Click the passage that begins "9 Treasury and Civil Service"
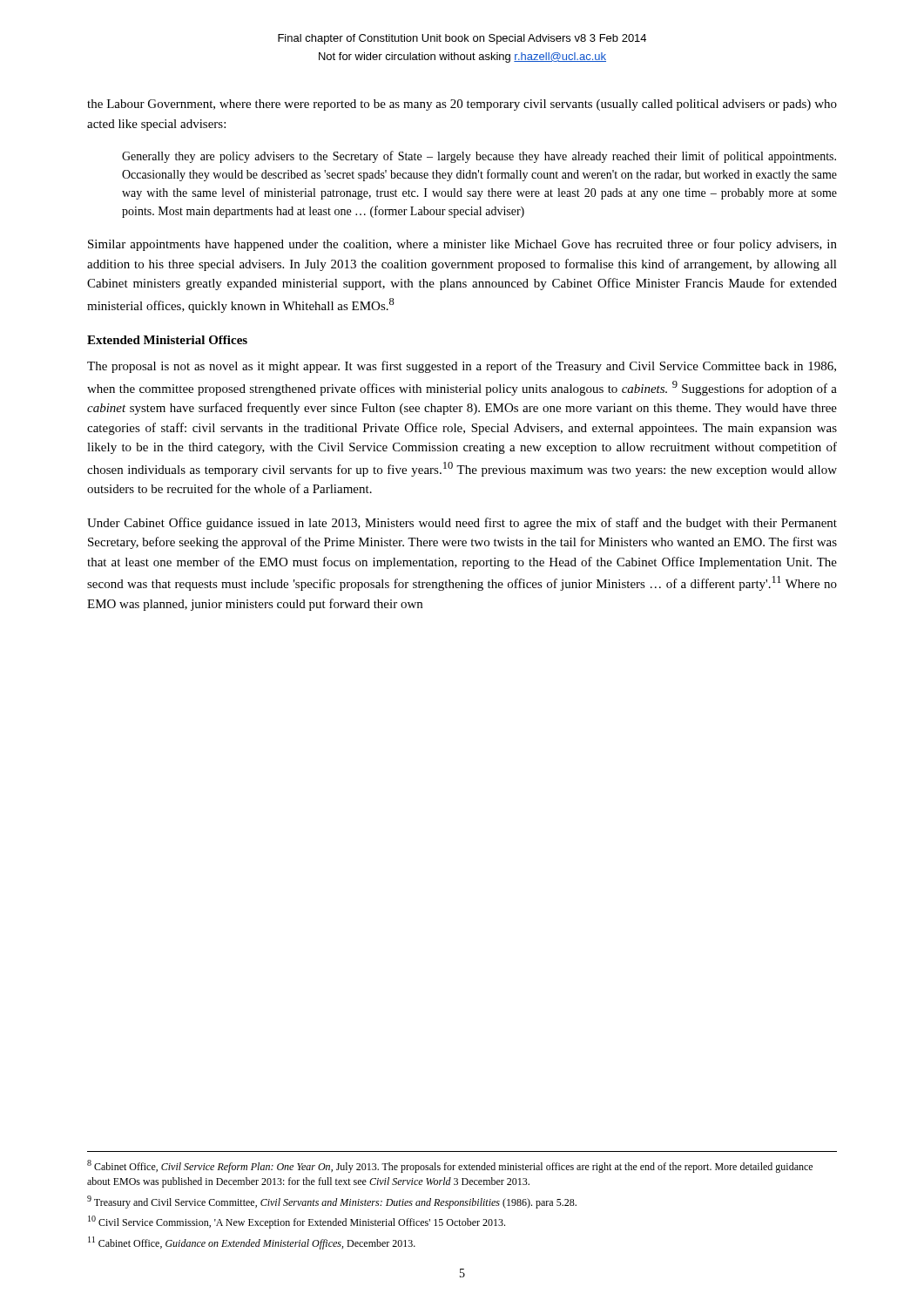The height and width of the screenshot is (1307, 924). 332,1201
